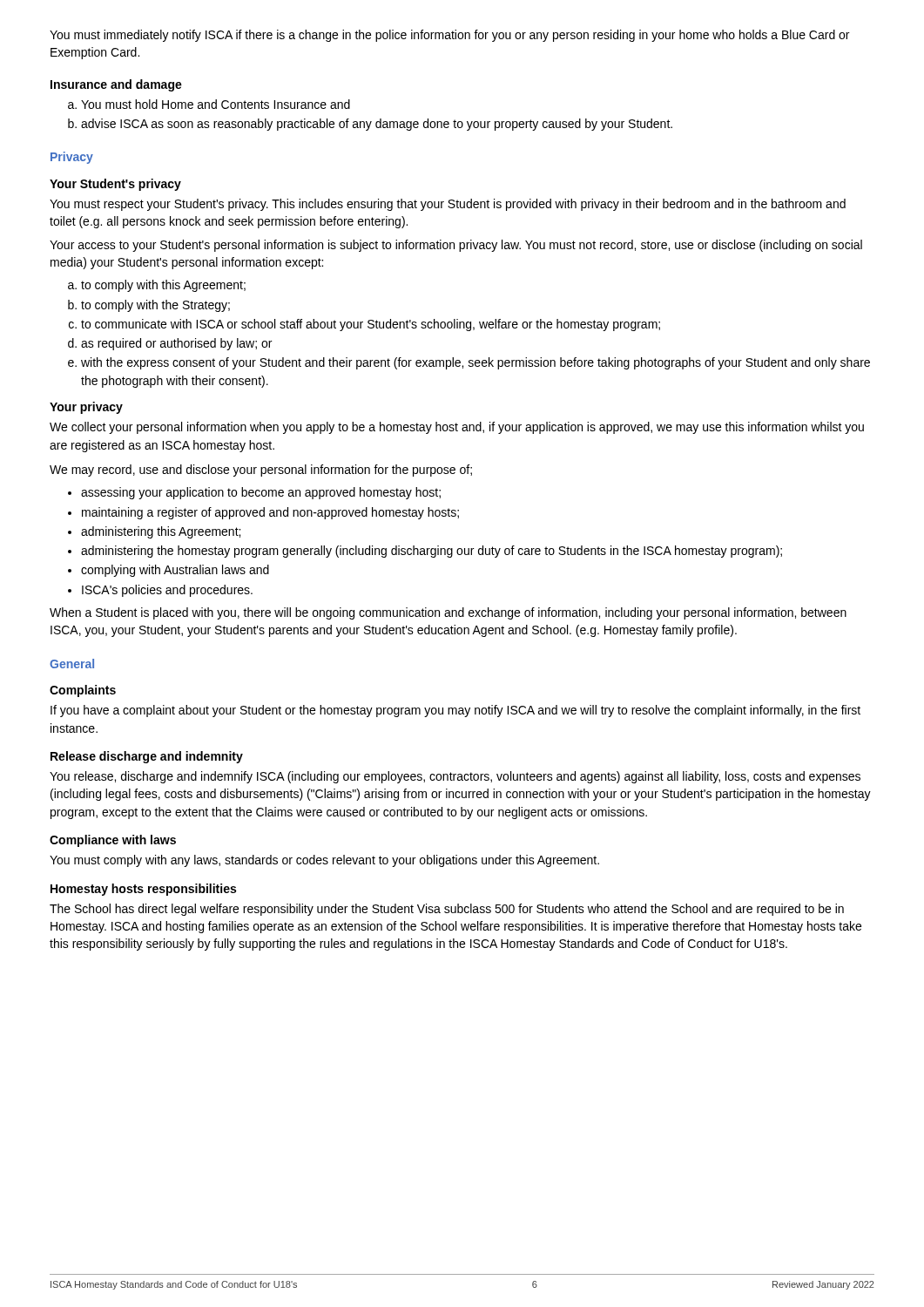Locate the block of text that opens with "with the express consent"
Viewport: 924px width, 1307px height.
tap(478, 372)
